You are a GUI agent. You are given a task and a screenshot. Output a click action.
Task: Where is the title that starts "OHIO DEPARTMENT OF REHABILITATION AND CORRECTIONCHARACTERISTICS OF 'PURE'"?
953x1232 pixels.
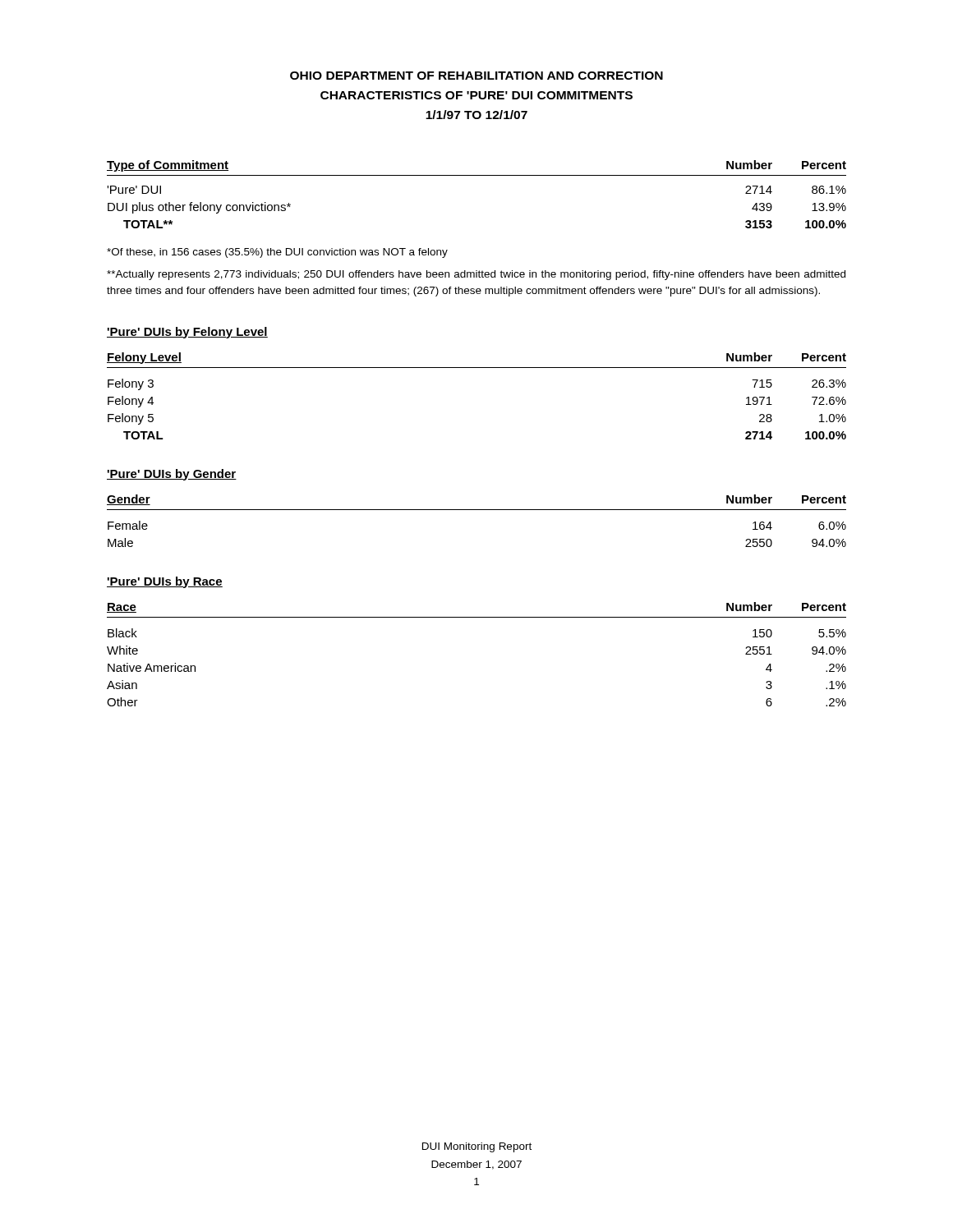(476, 95)
